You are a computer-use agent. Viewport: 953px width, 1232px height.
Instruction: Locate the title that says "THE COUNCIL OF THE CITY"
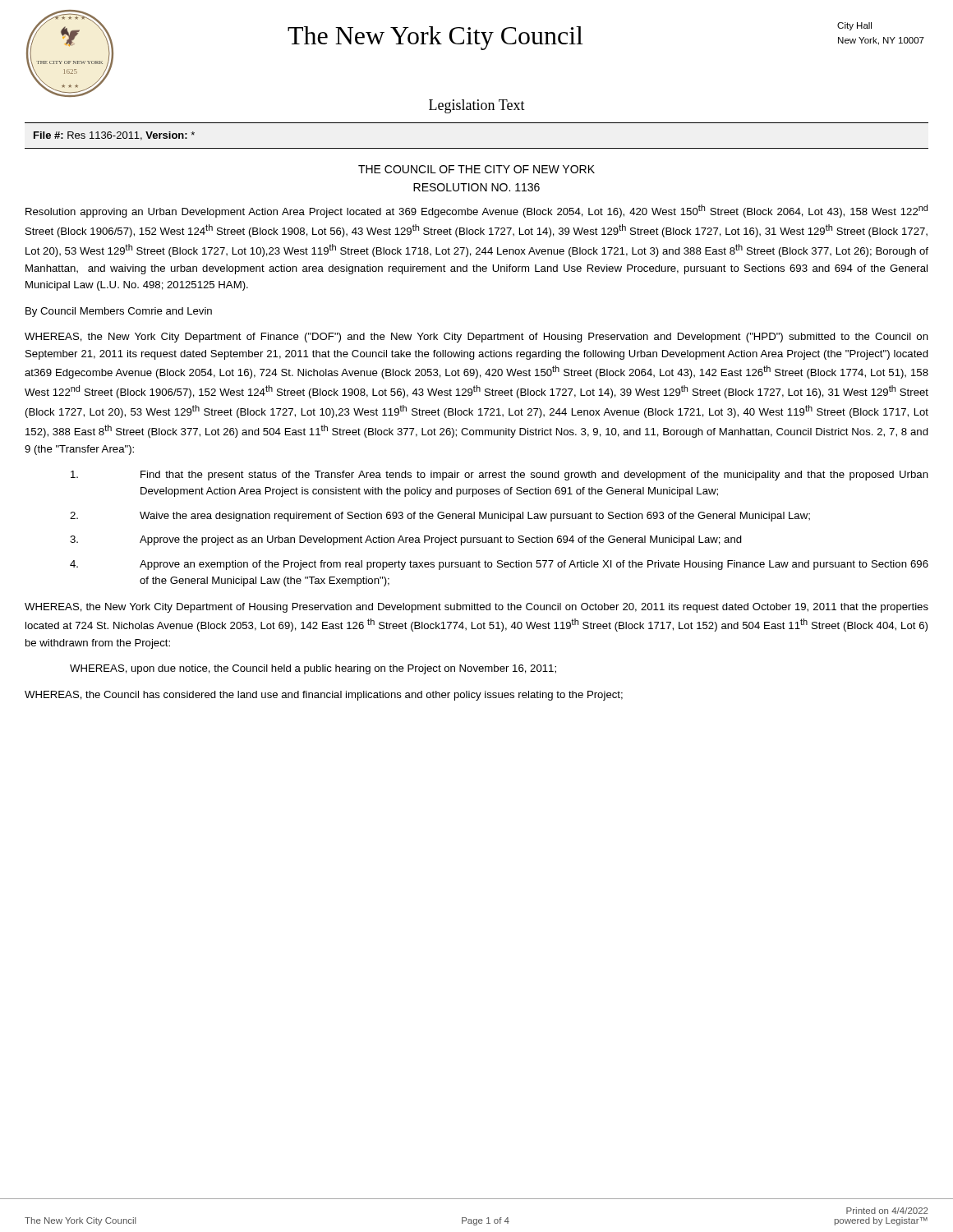click(476, 178)
